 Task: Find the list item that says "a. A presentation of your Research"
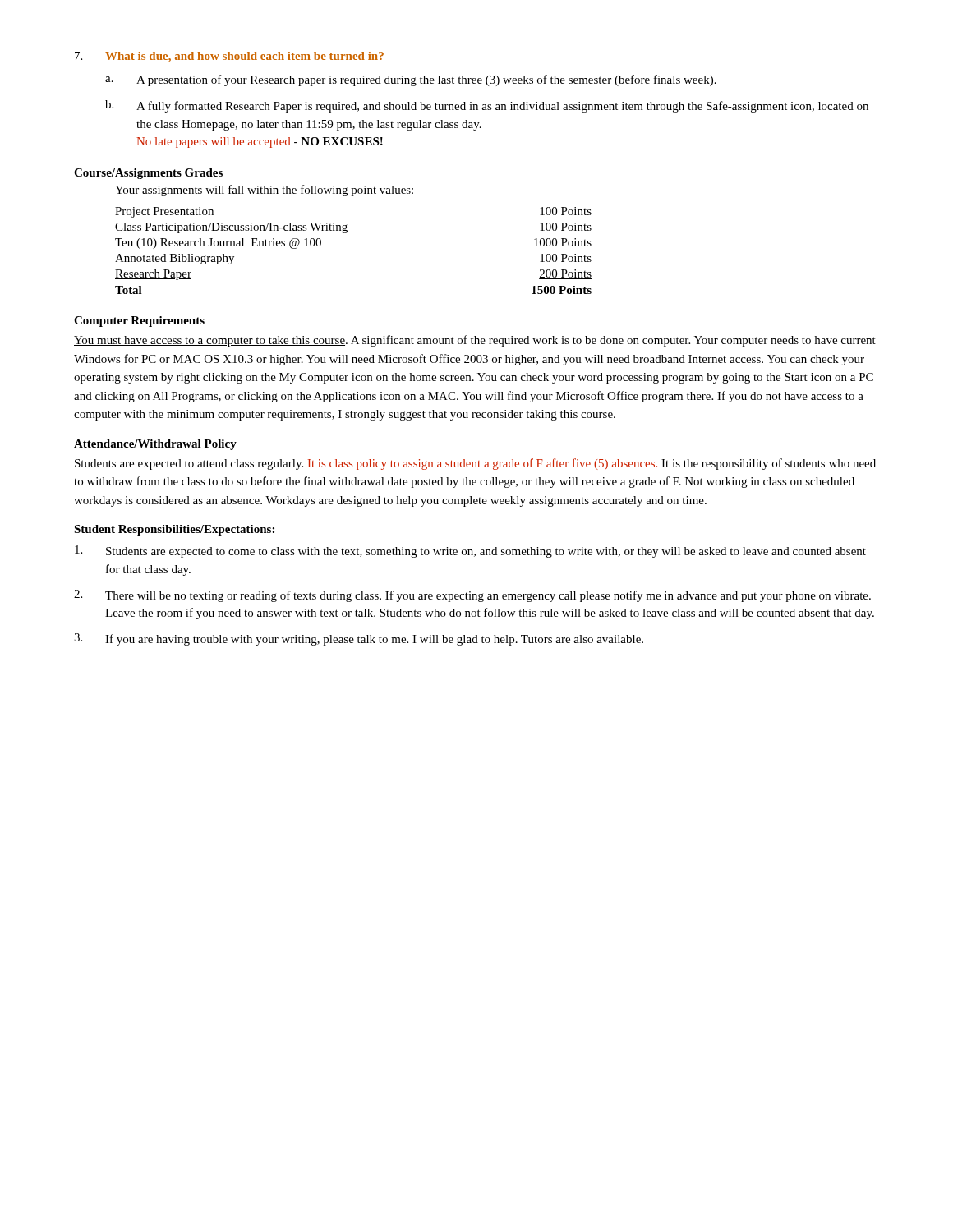tap(492, 80)
